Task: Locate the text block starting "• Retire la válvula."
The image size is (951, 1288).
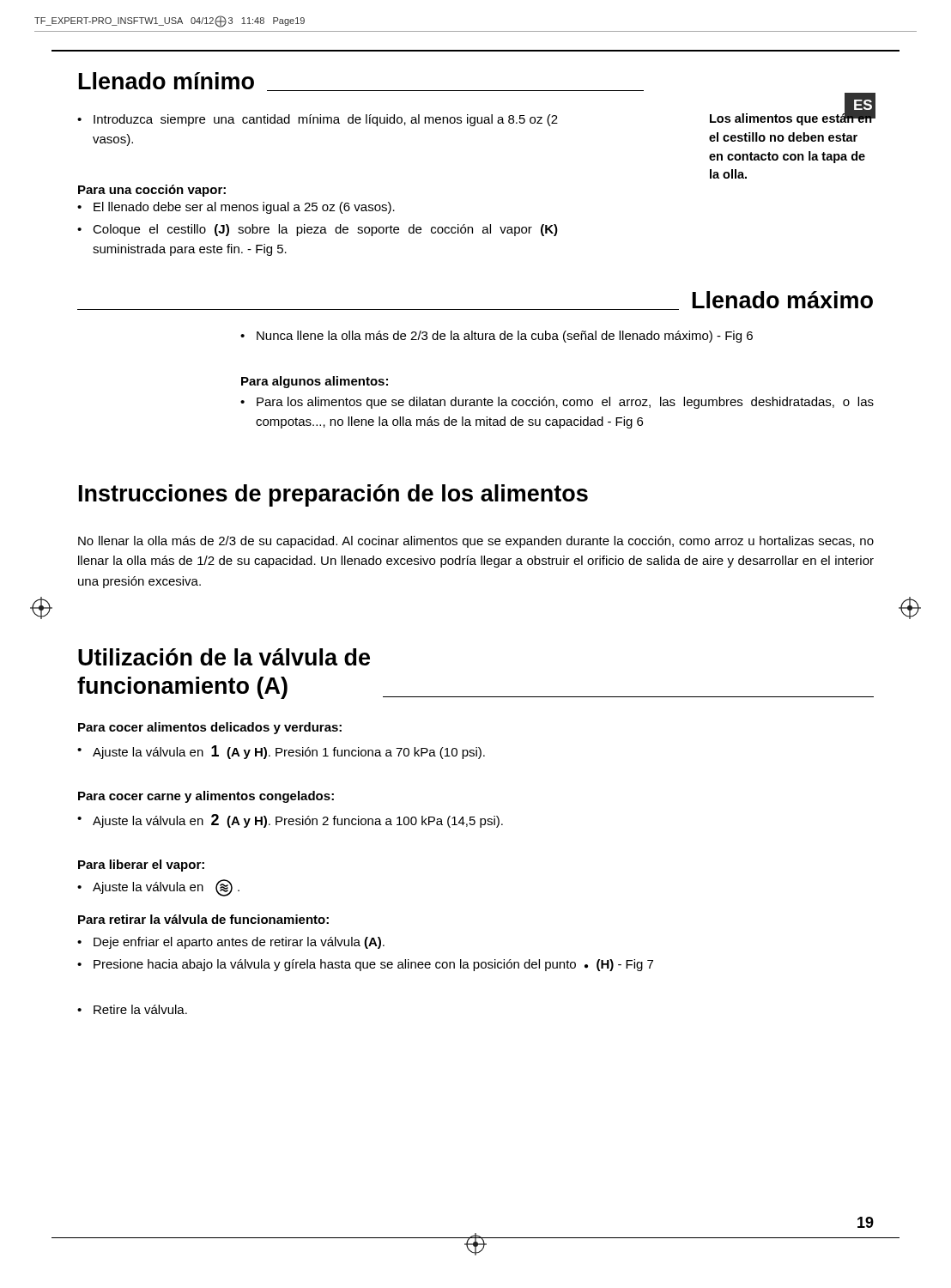Action: (132, 1009)
